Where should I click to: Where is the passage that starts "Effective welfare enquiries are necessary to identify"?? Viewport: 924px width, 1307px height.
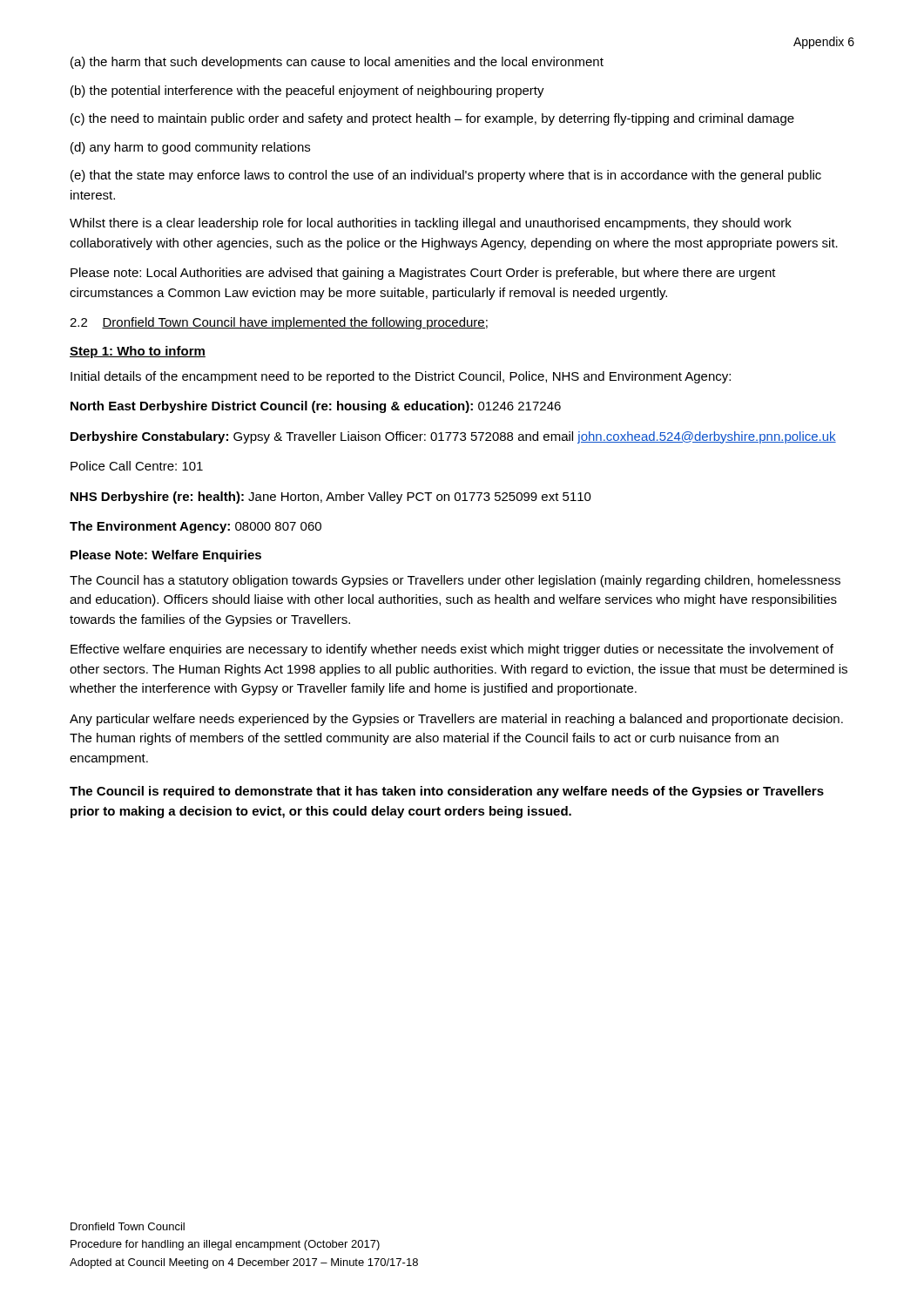pos(459,668)
